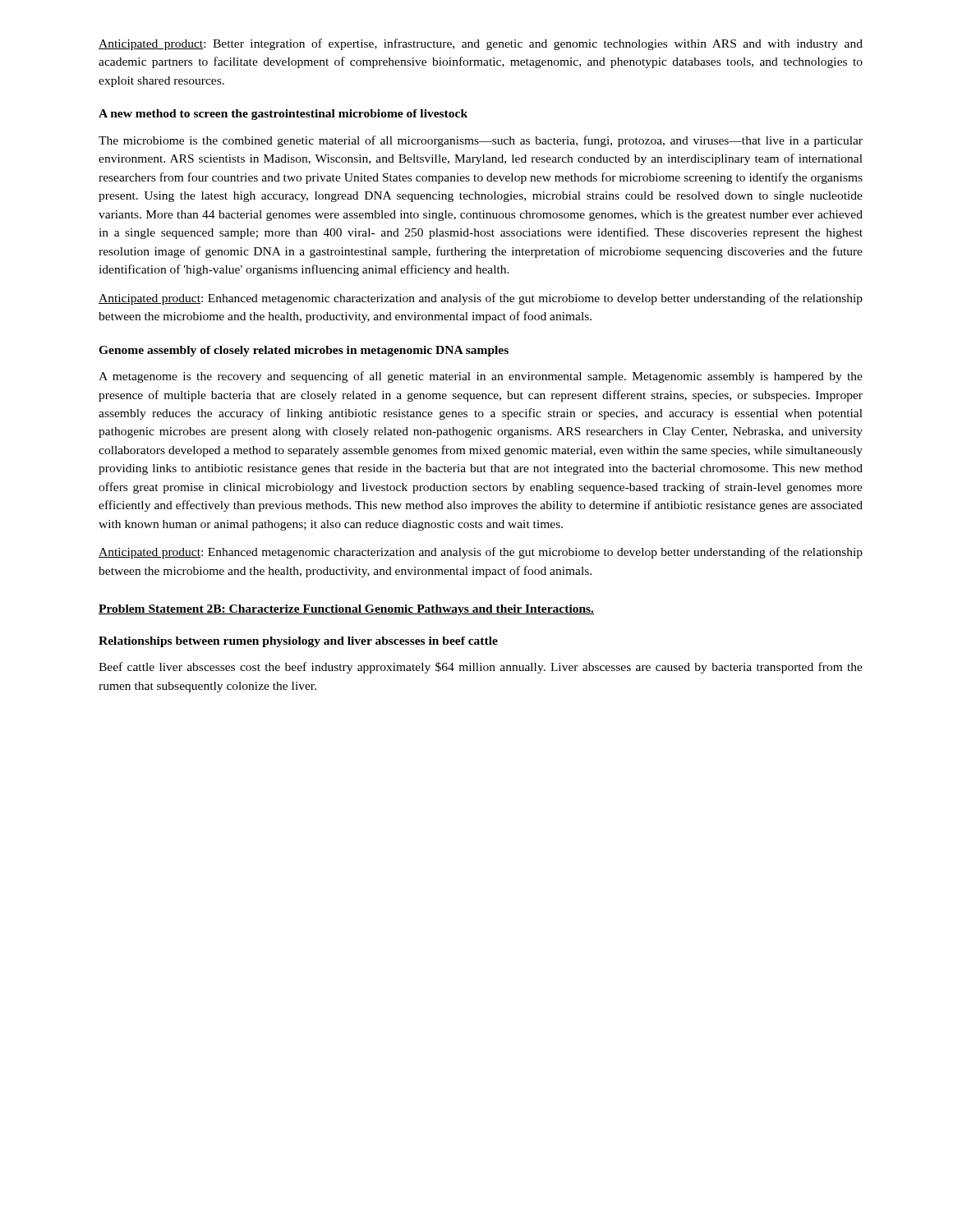
Task: Click on the text block containing "The microbiome is the combined genetic material"
Action: (x=481, y=205)
